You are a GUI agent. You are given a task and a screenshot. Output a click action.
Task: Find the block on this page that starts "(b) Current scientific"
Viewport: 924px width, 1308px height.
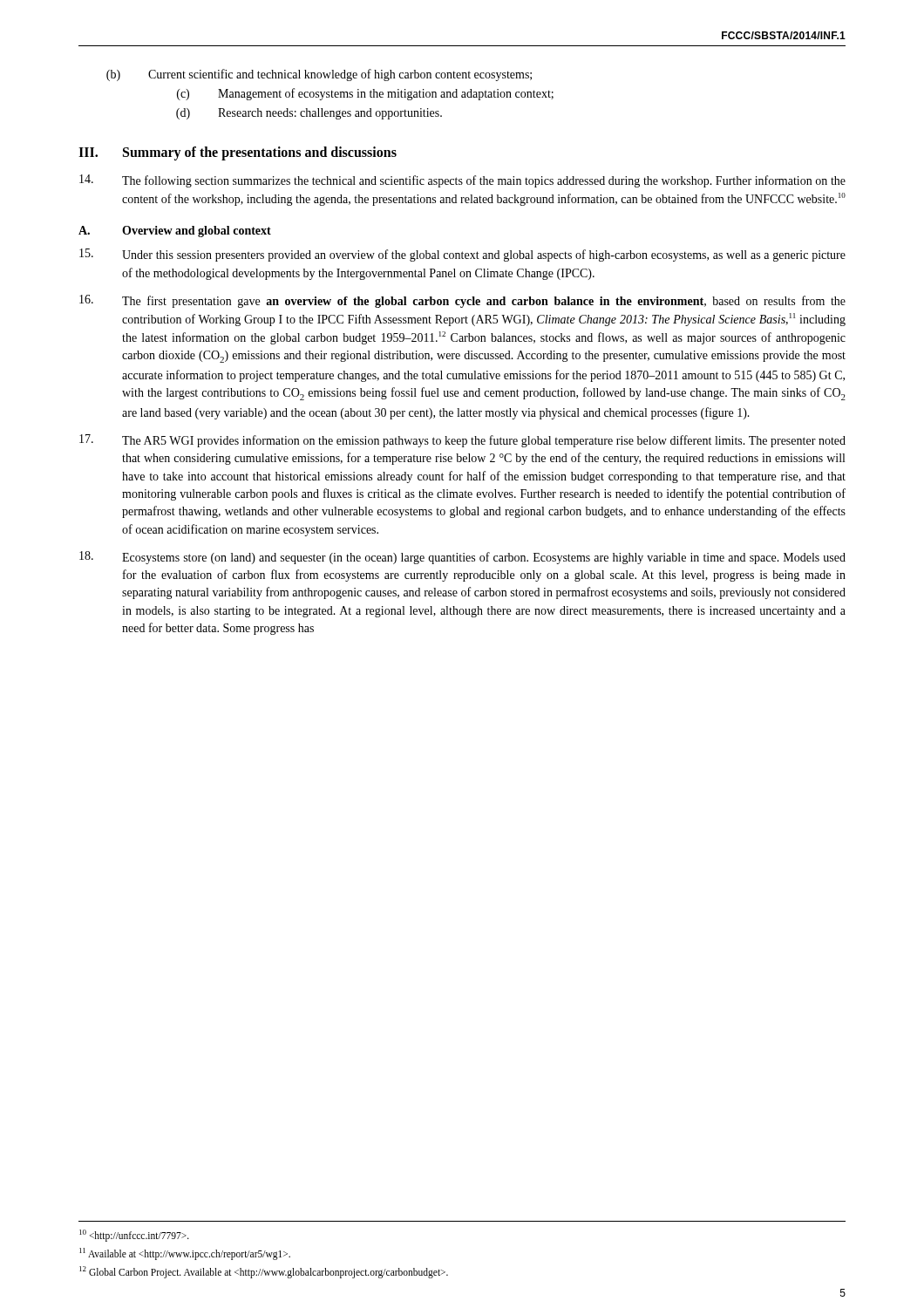coord(306,75)
